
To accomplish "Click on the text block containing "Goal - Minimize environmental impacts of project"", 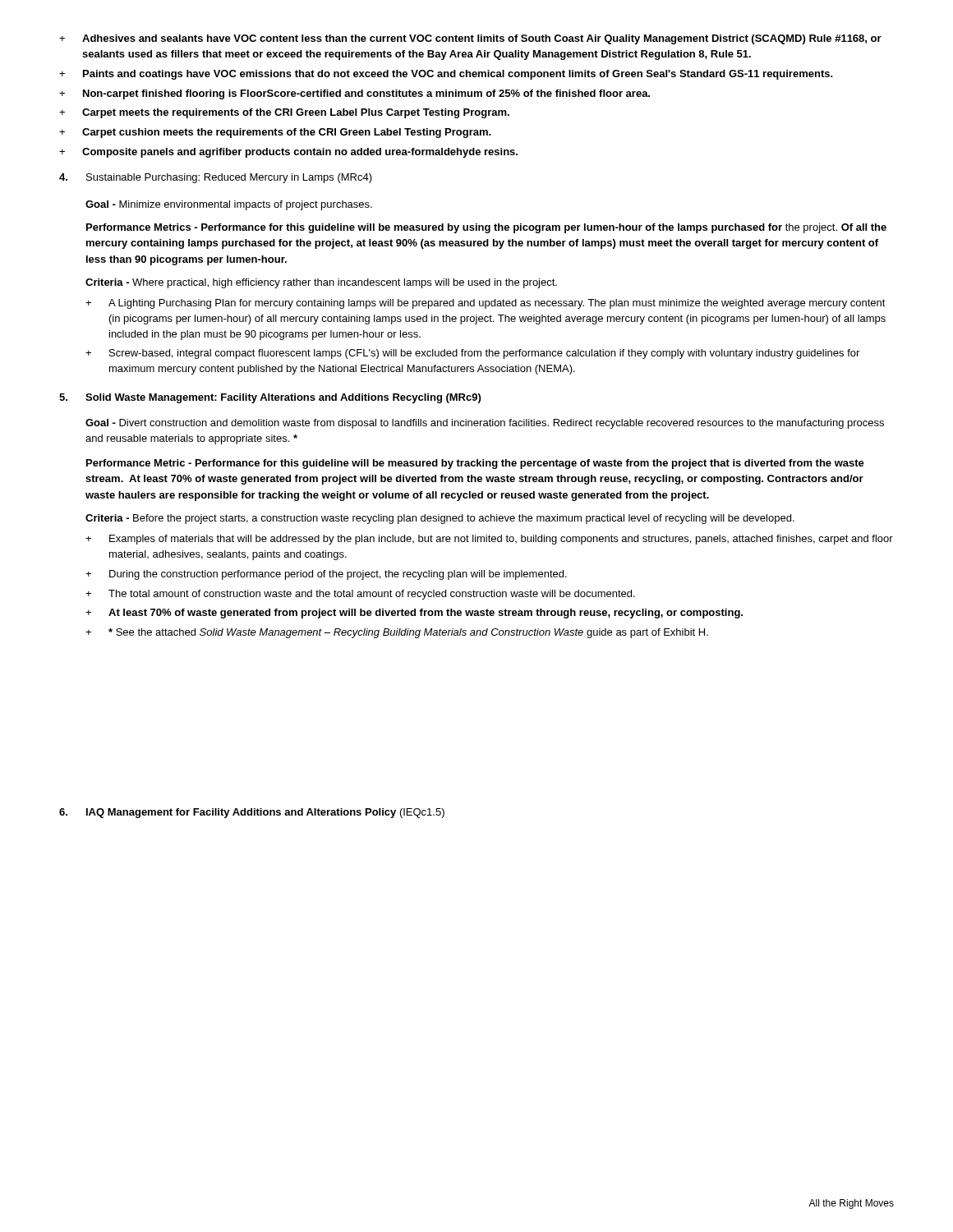I will click(229, 204).
